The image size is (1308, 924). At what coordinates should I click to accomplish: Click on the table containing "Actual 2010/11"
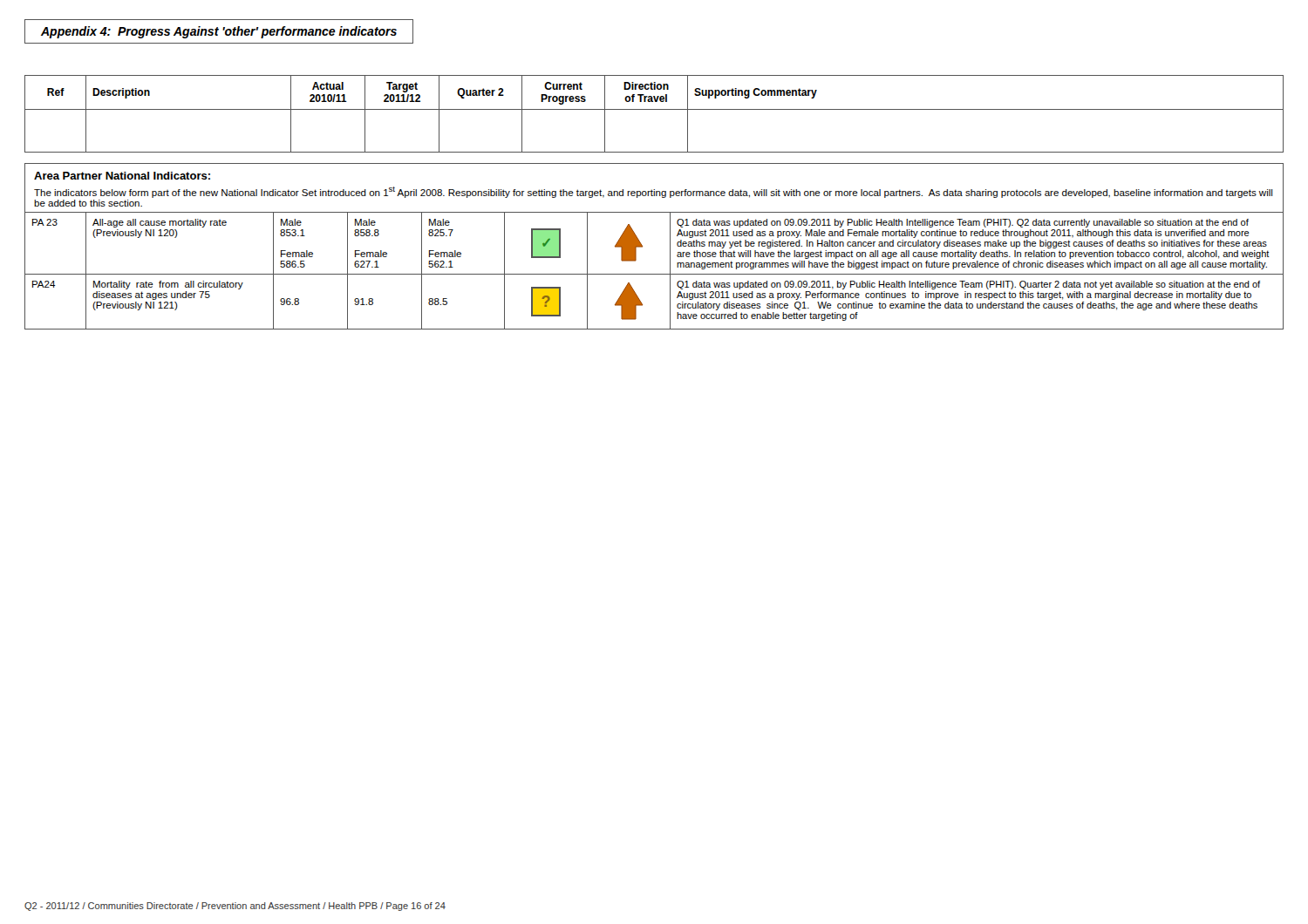tap(654, 114)
